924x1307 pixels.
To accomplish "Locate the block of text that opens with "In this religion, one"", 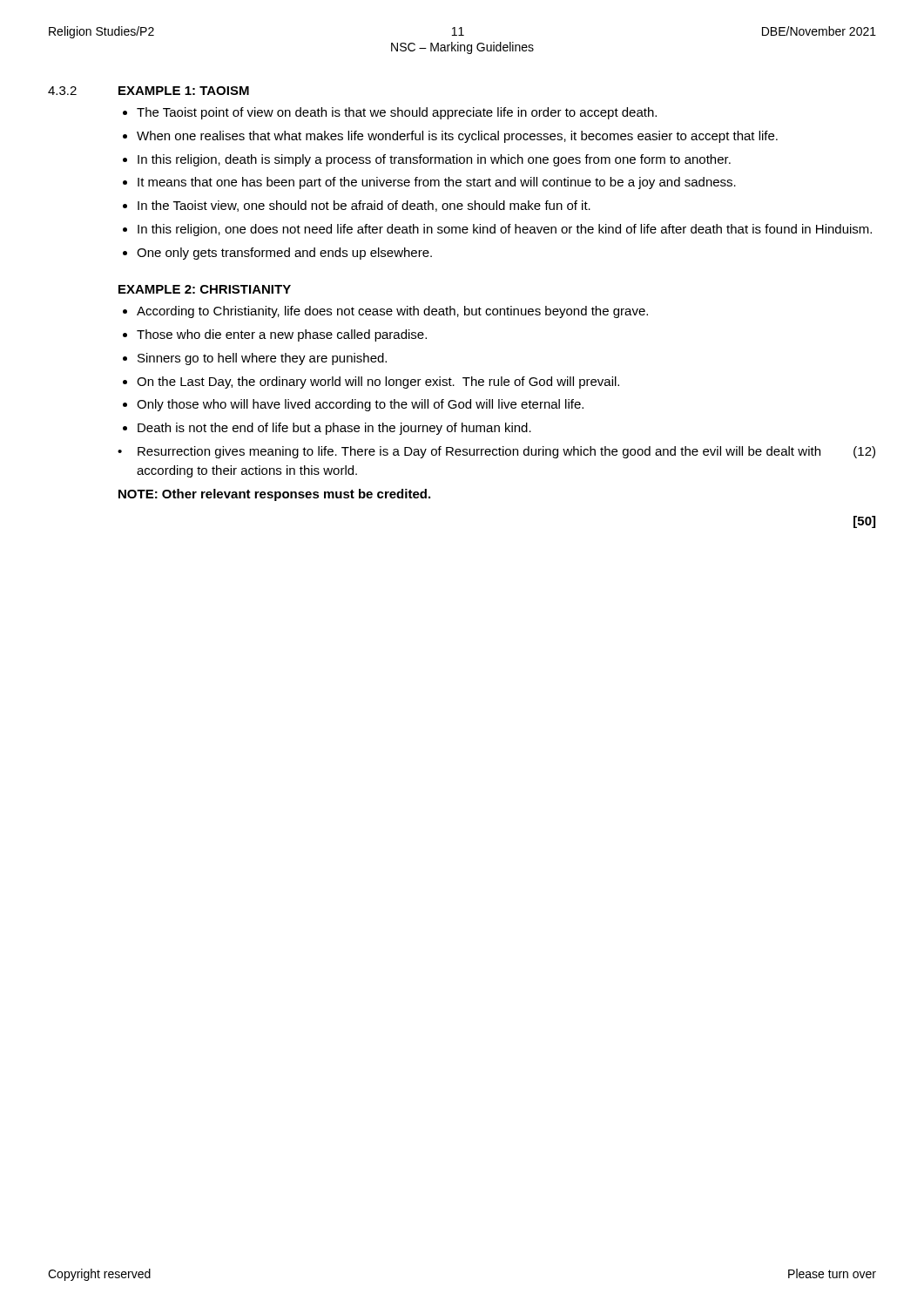I will pyautogui.click(x=505, y=229).
